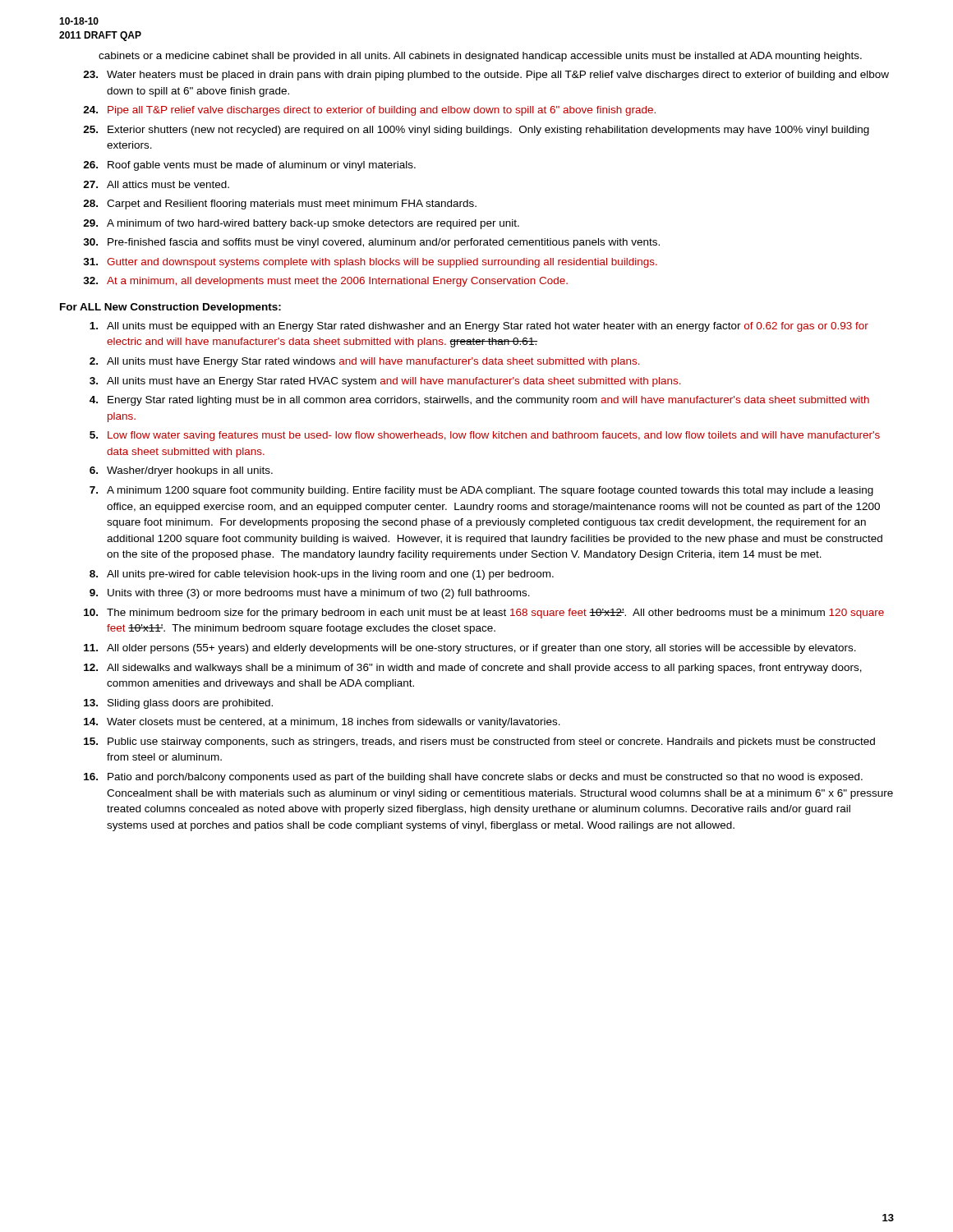Click the passage that begins "29. A minimum of two"

click(476, 223)
